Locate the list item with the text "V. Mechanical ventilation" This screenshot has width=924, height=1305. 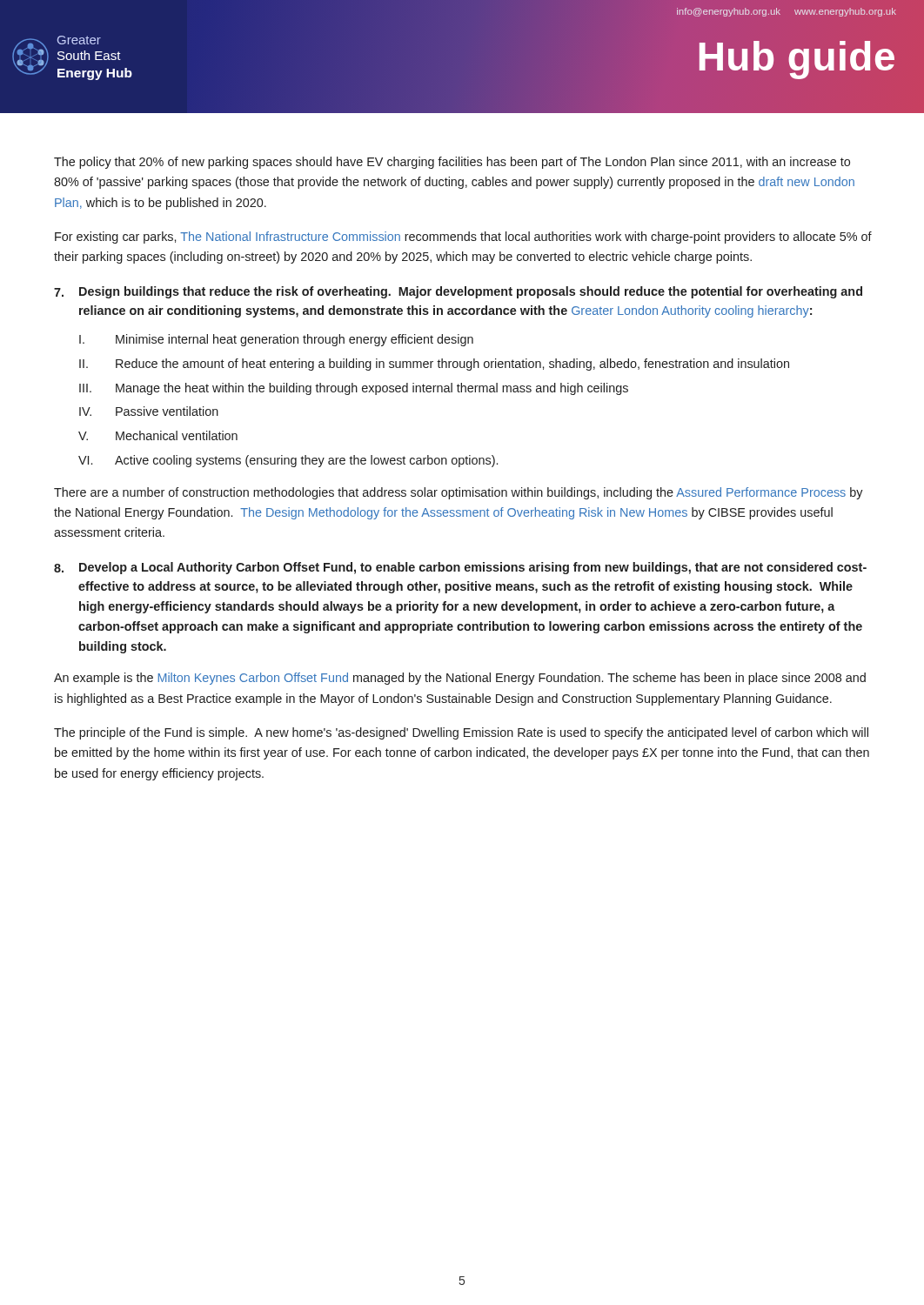(158, 436)
